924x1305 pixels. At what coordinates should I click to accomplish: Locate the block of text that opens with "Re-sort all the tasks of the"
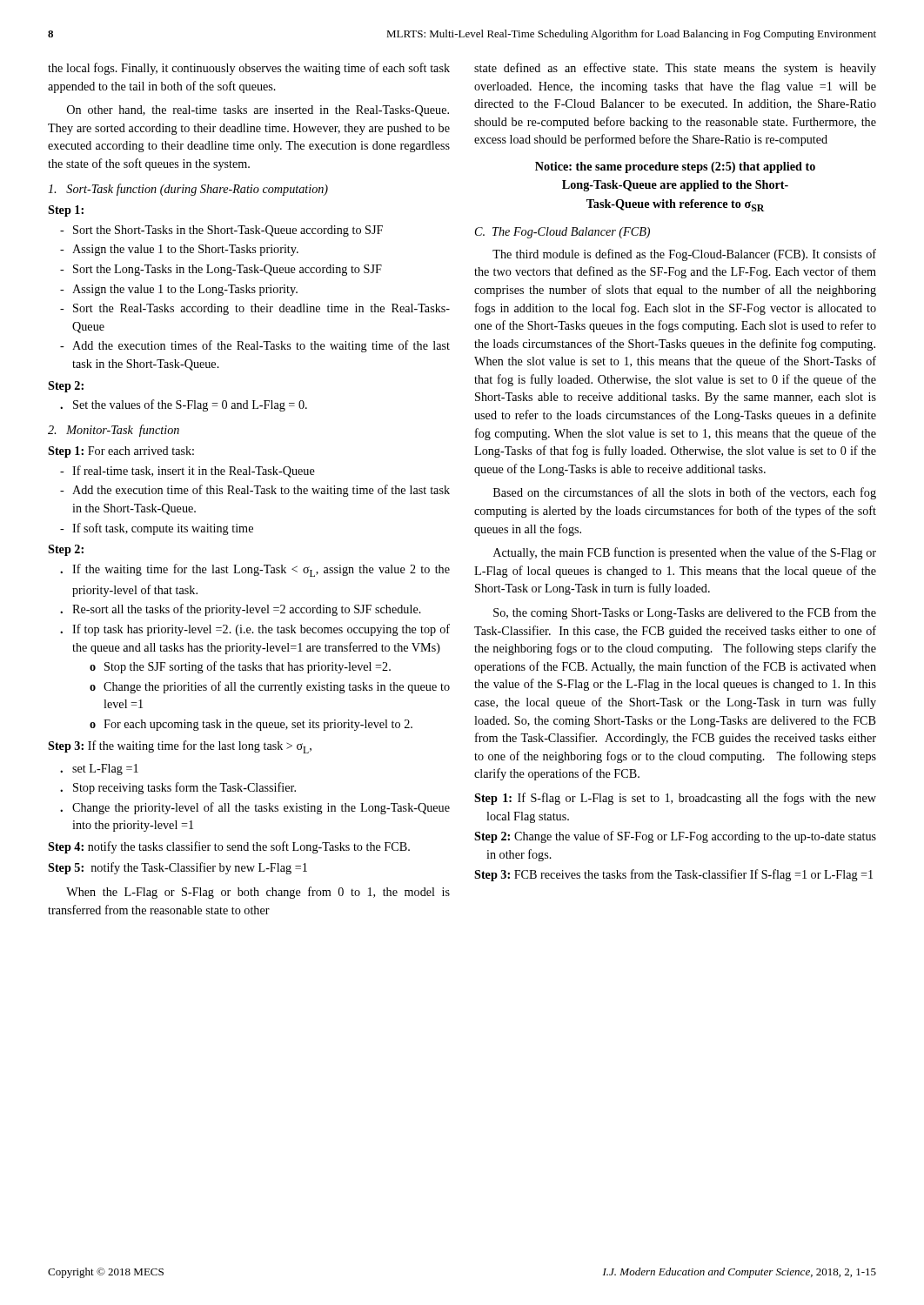(247, 609)
